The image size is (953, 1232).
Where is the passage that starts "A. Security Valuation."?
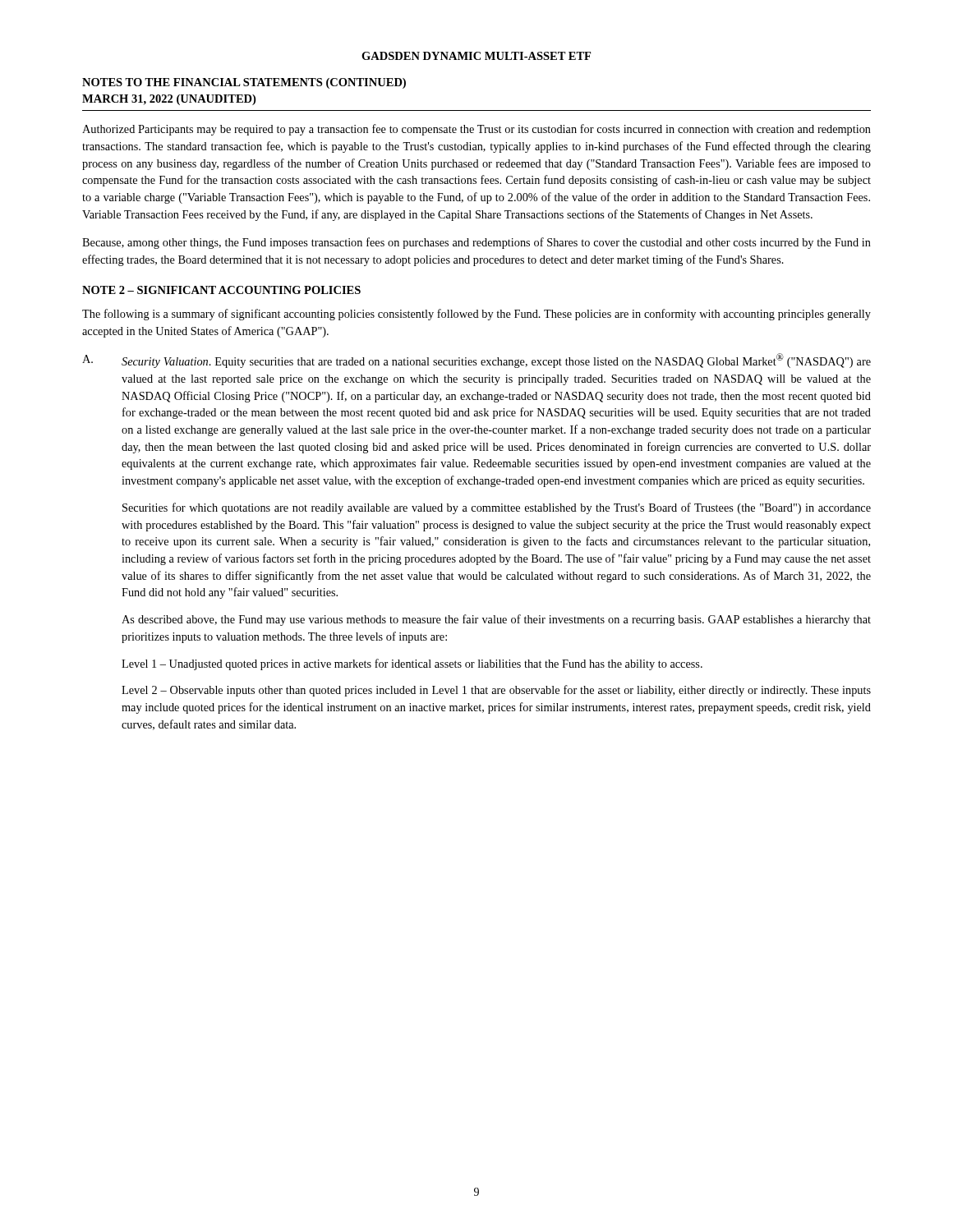pyautogui.click(x=476, y=542)
